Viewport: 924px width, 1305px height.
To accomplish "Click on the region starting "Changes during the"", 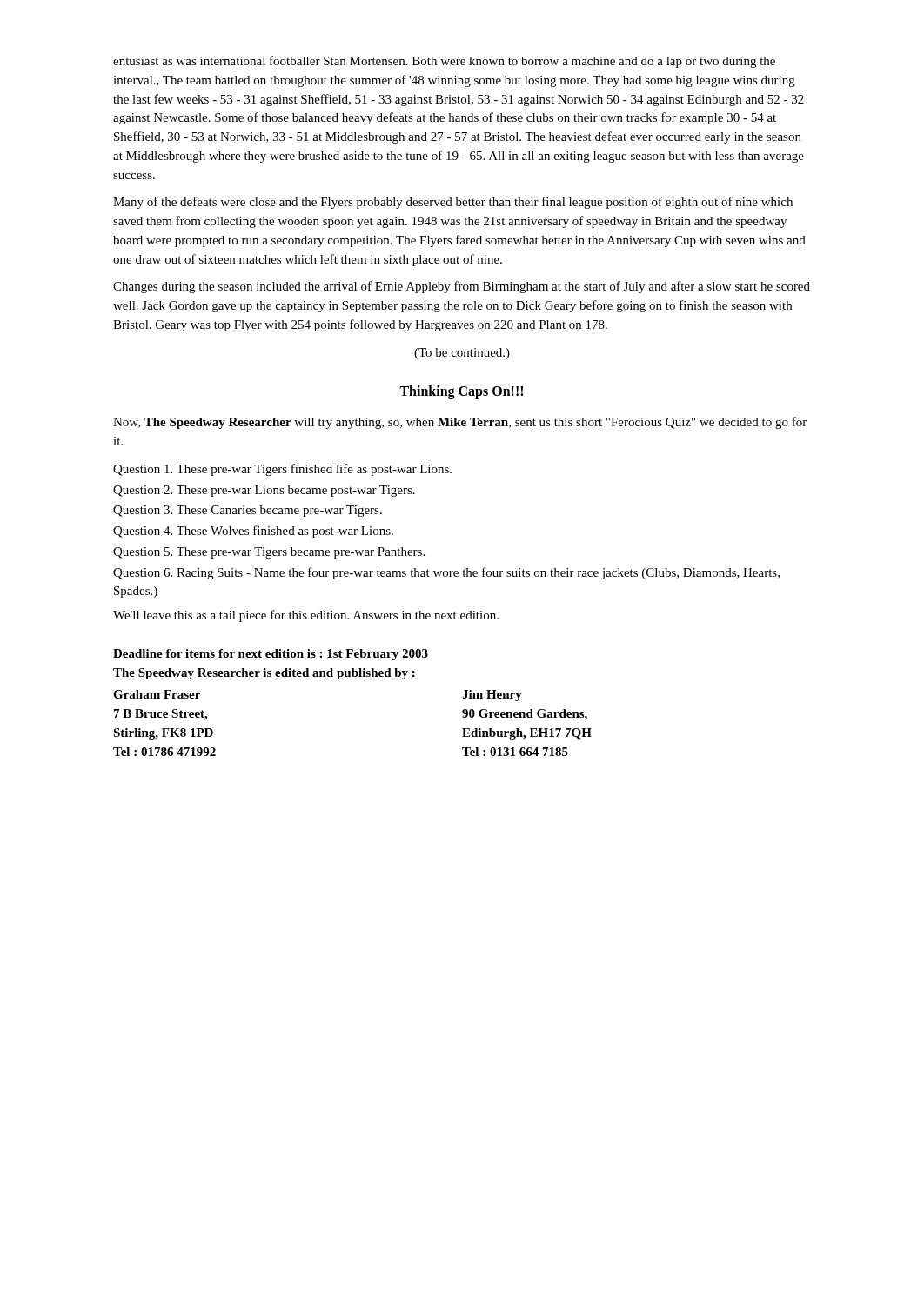I will [x=462, y=305].
